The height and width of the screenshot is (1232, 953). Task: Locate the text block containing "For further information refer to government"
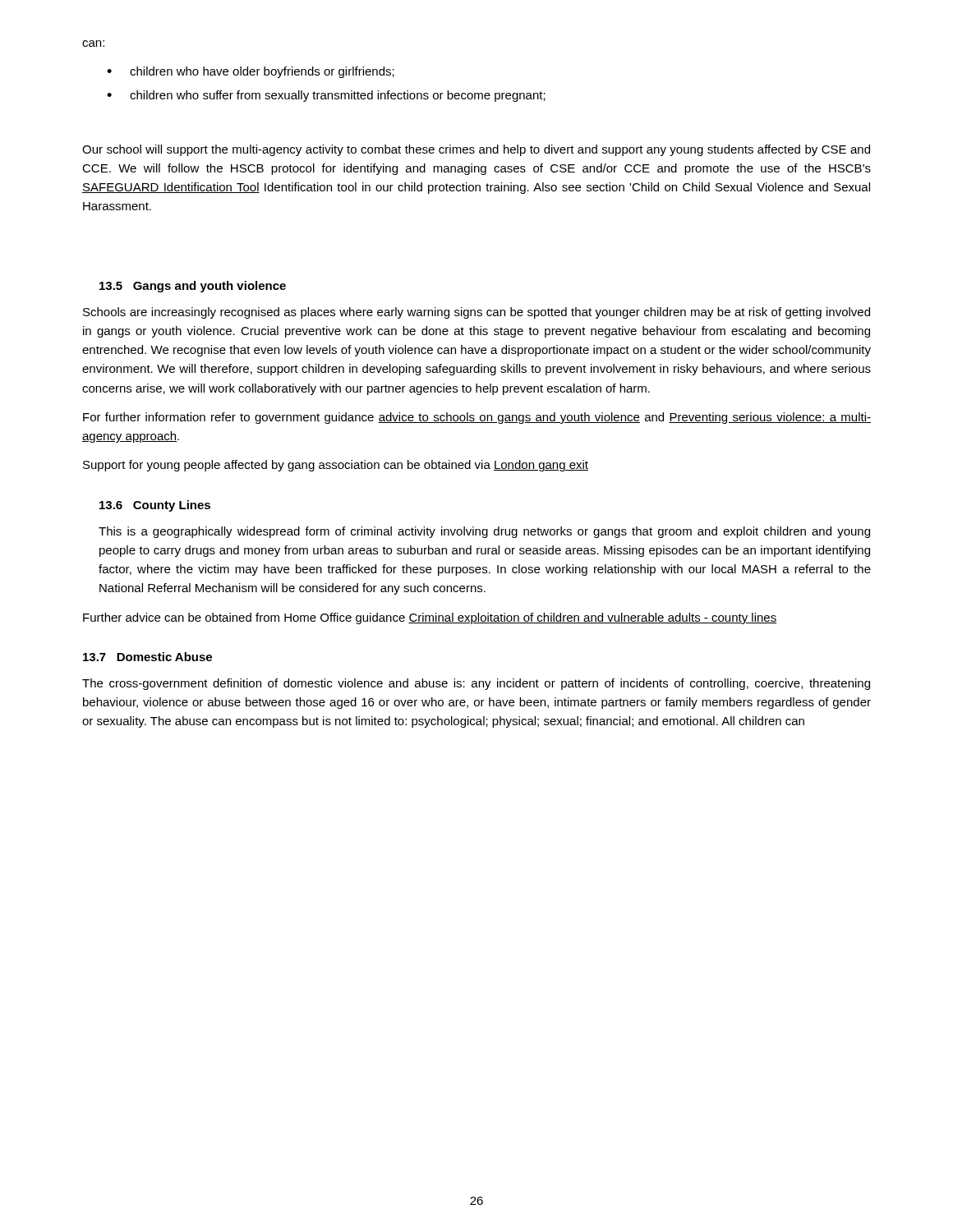pyautogui.click(x=476, y=426)
